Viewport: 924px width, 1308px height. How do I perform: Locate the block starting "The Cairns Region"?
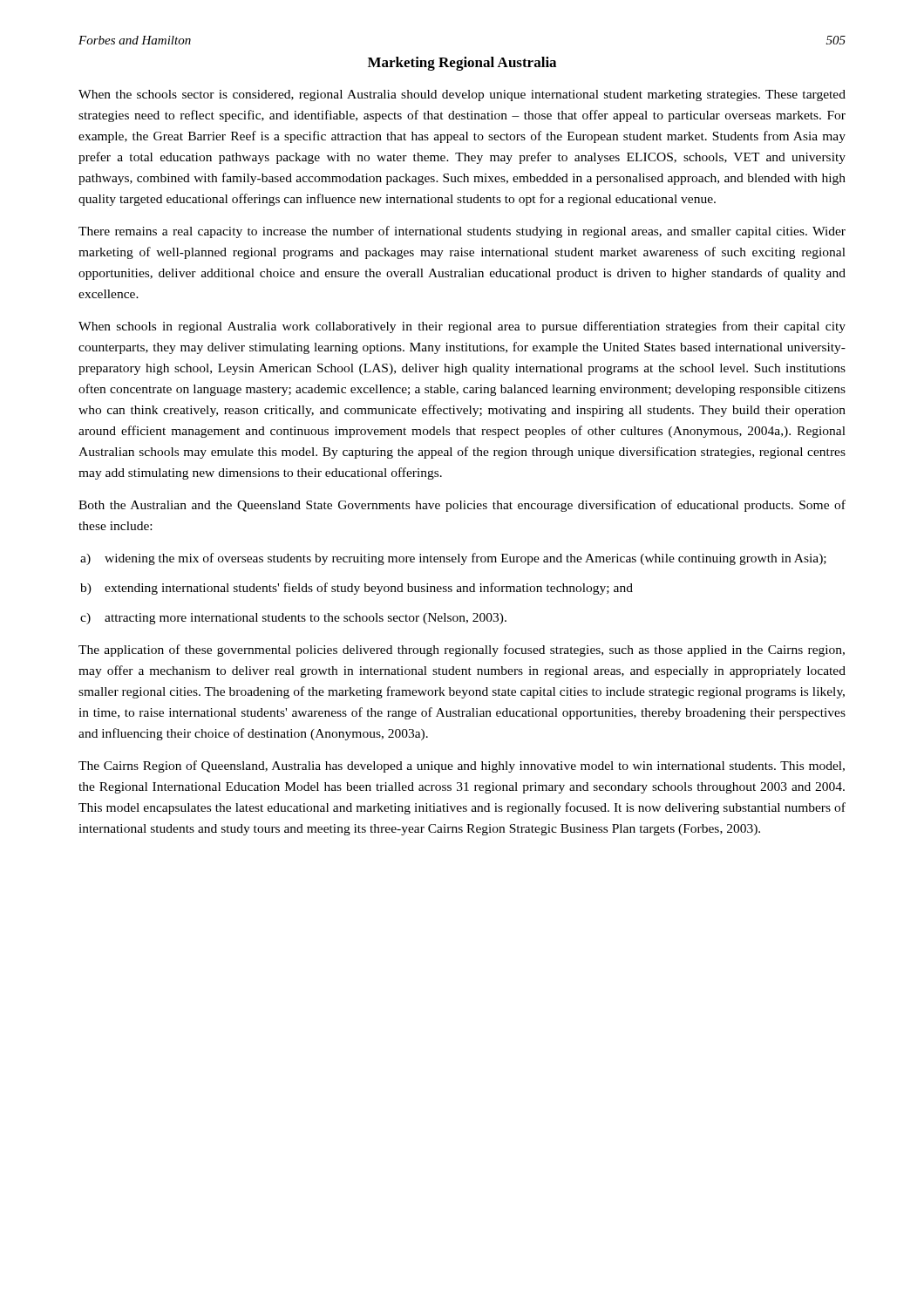point(462,797)
